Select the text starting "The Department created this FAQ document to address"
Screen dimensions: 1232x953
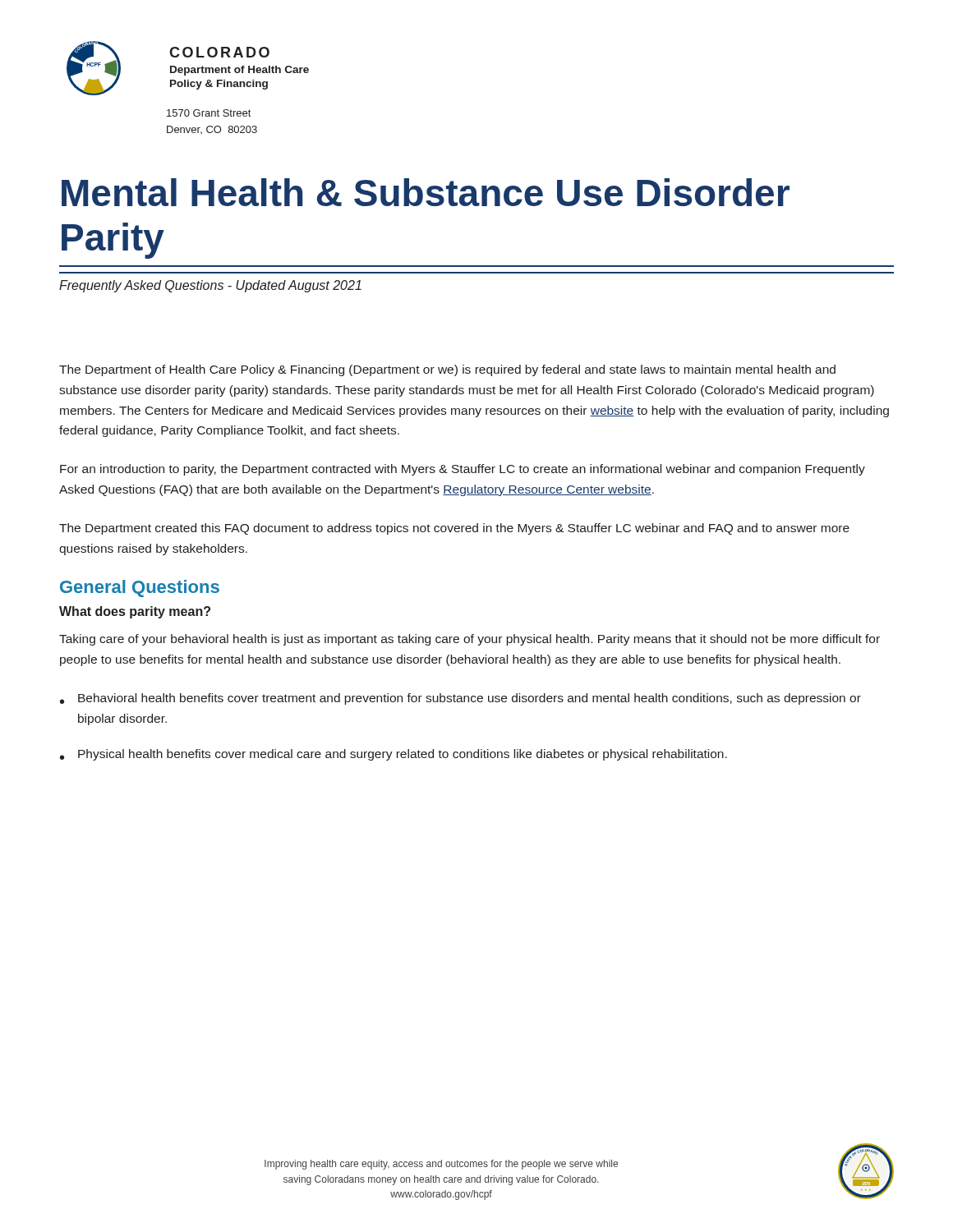[454, 538]
